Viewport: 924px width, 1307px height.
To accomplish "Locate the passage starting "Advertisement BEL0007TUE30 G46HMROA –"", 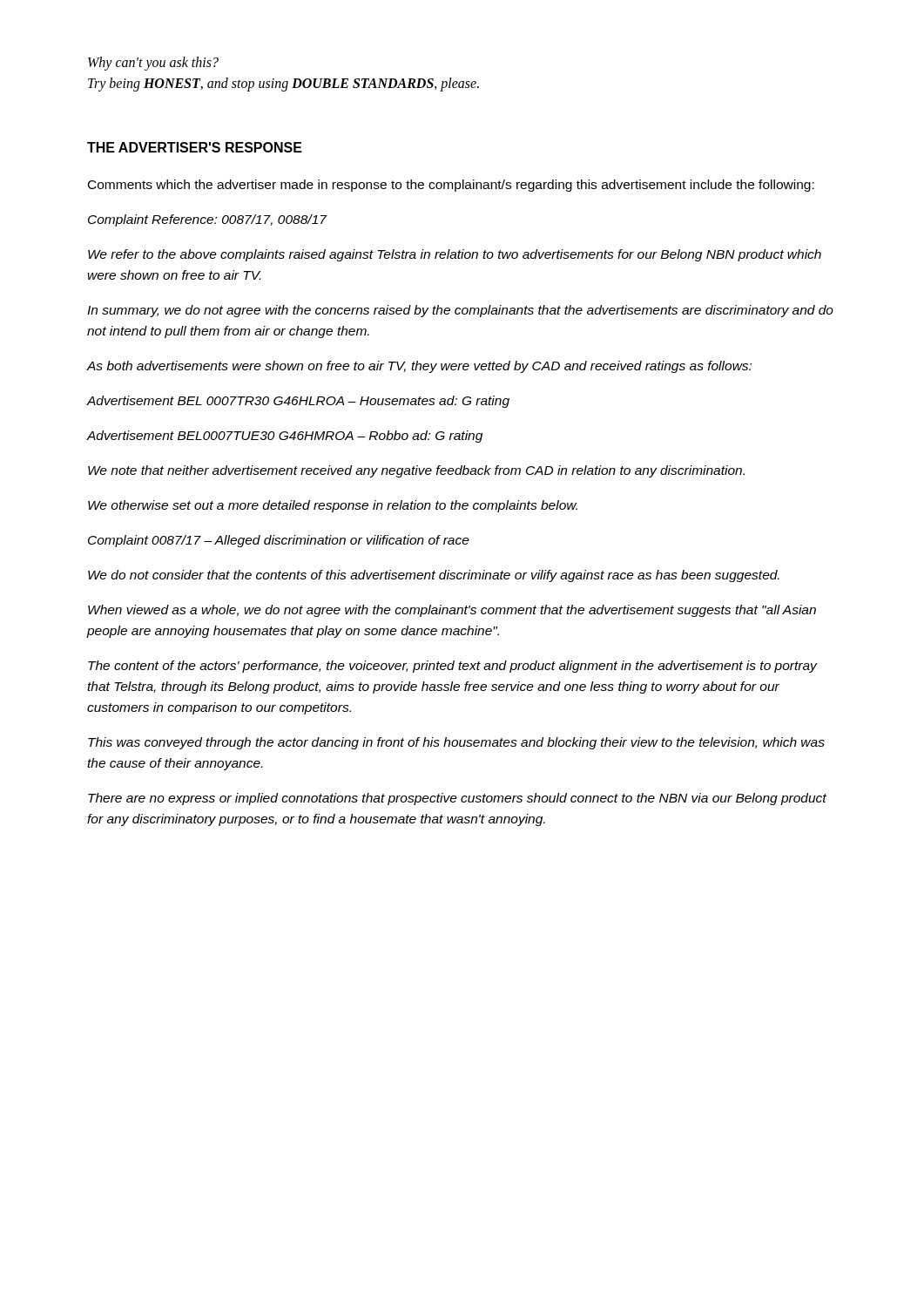I will coord(462,436).
